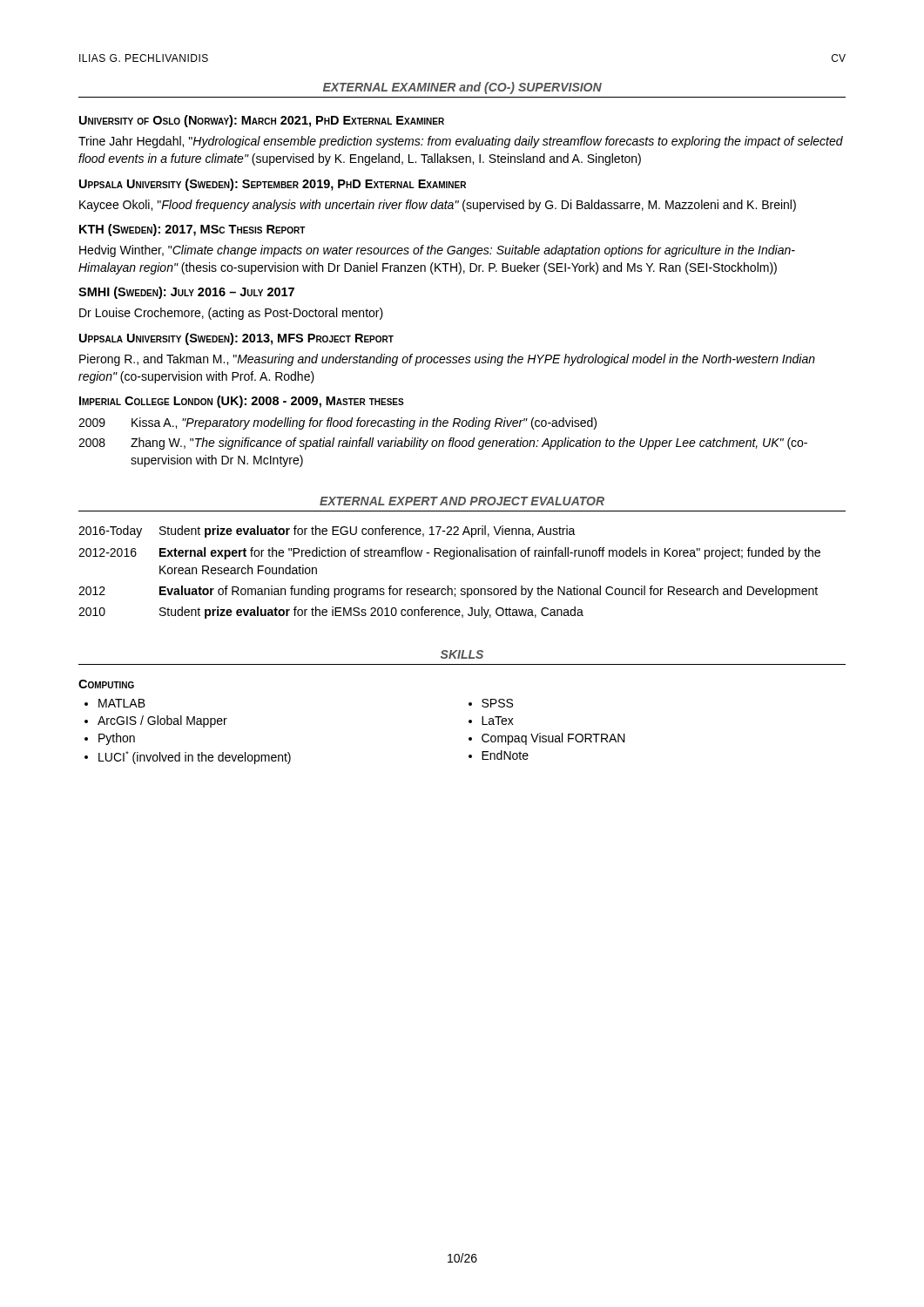Locate the text starting "Trine Jahr Hegdahl, "Hydrological"
Screen dimensions: 1307x924
click(x=462, y=150)
